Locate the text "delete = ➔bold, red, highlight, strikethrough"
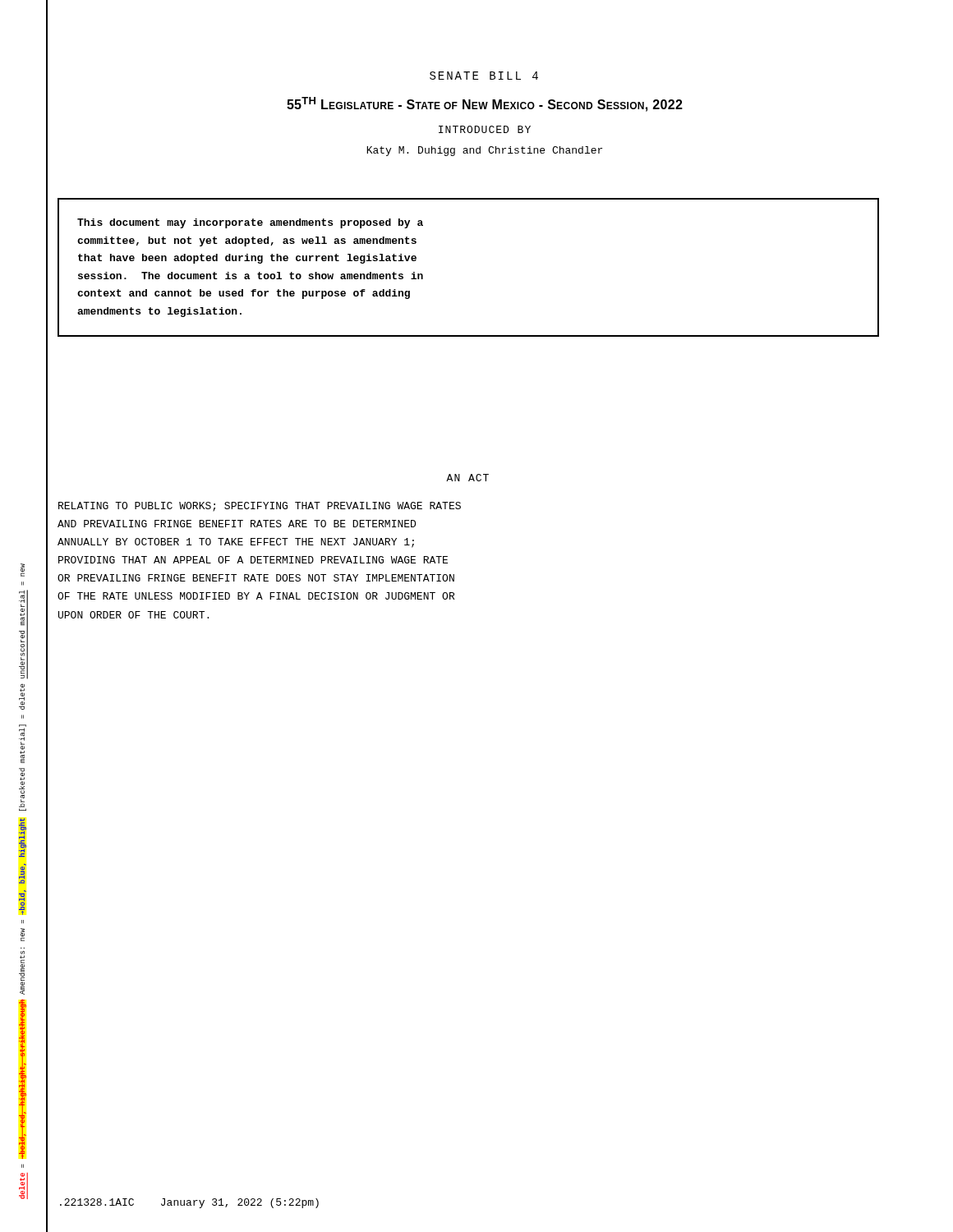 click(x=23, y=1099)
